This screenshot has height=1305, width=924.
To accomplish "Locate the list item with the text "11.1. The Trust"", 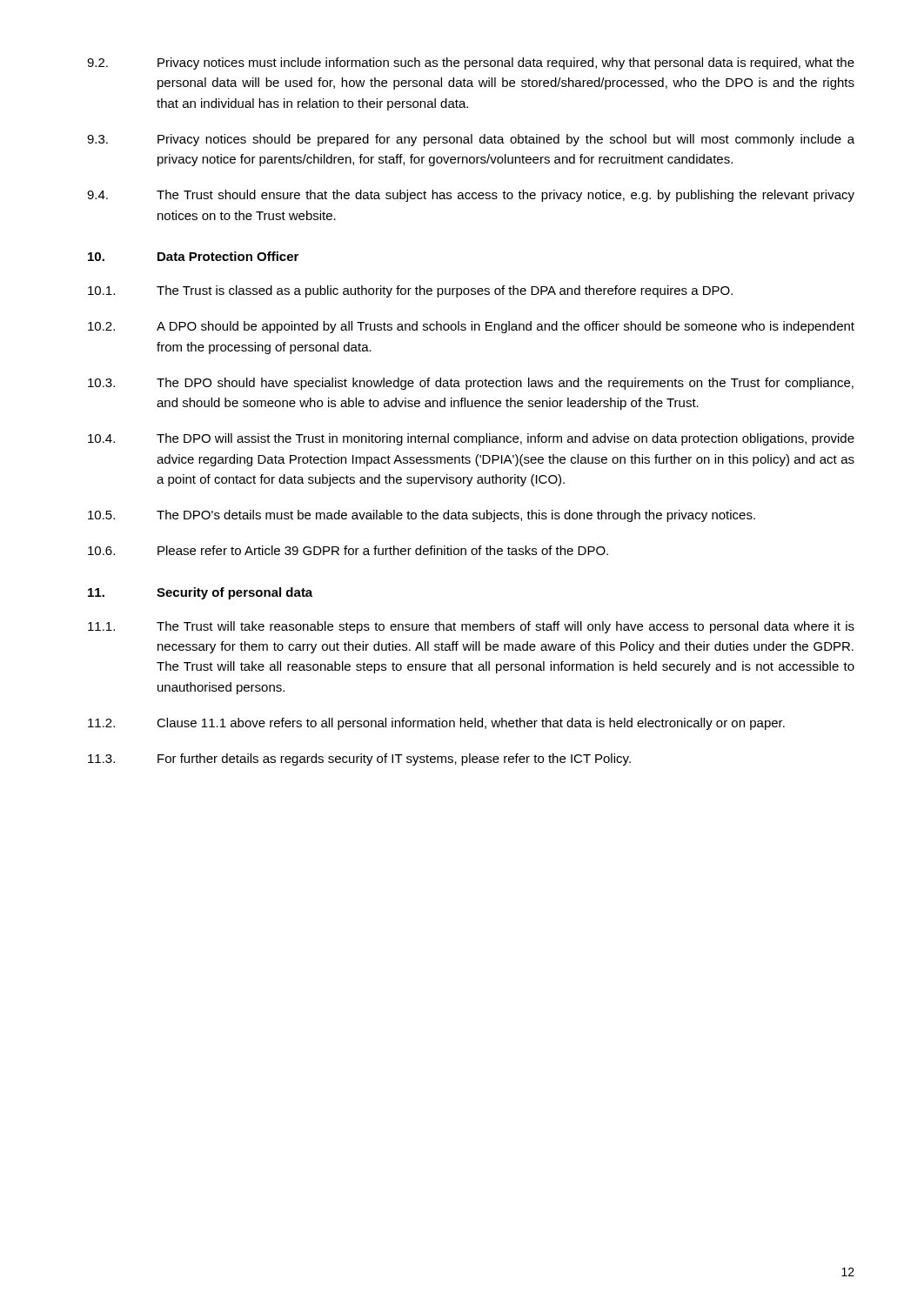I will (x=471, y=656).
